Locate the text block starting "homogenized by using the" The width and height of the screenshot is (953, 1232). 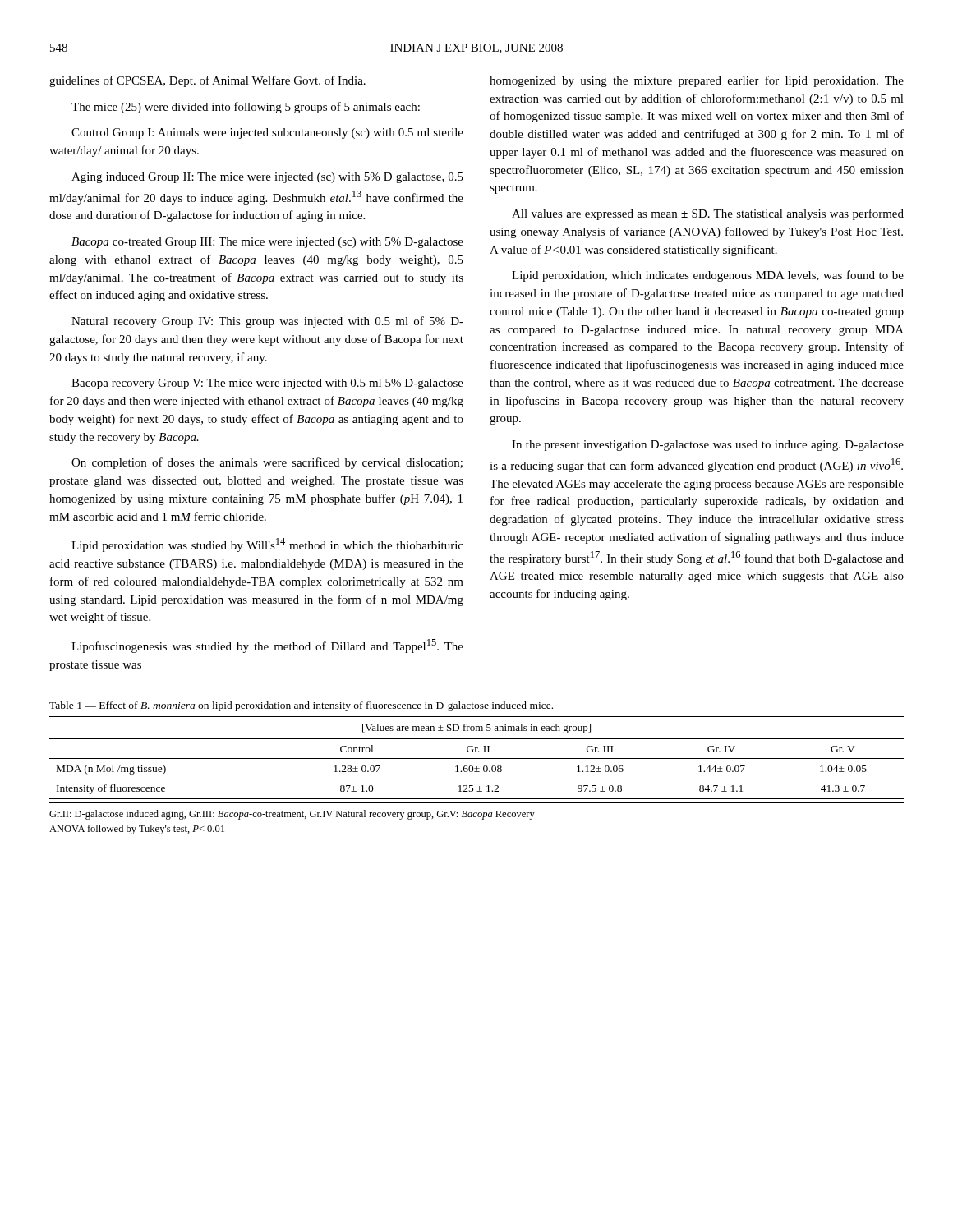(x=697, y=338)
